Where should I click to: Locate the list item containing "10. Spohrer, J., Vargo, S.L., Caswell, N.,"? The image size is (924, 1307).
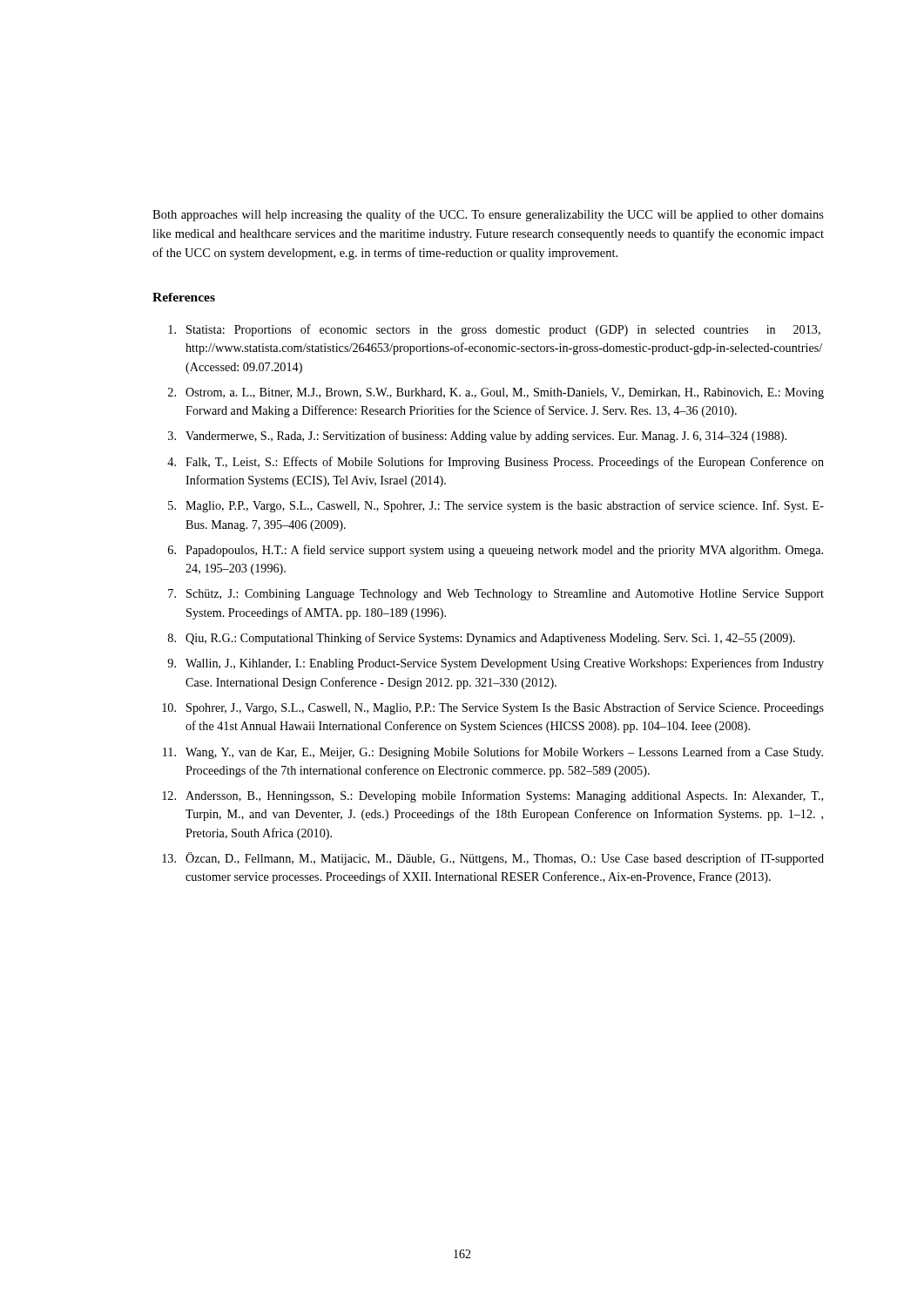point(488,717)
